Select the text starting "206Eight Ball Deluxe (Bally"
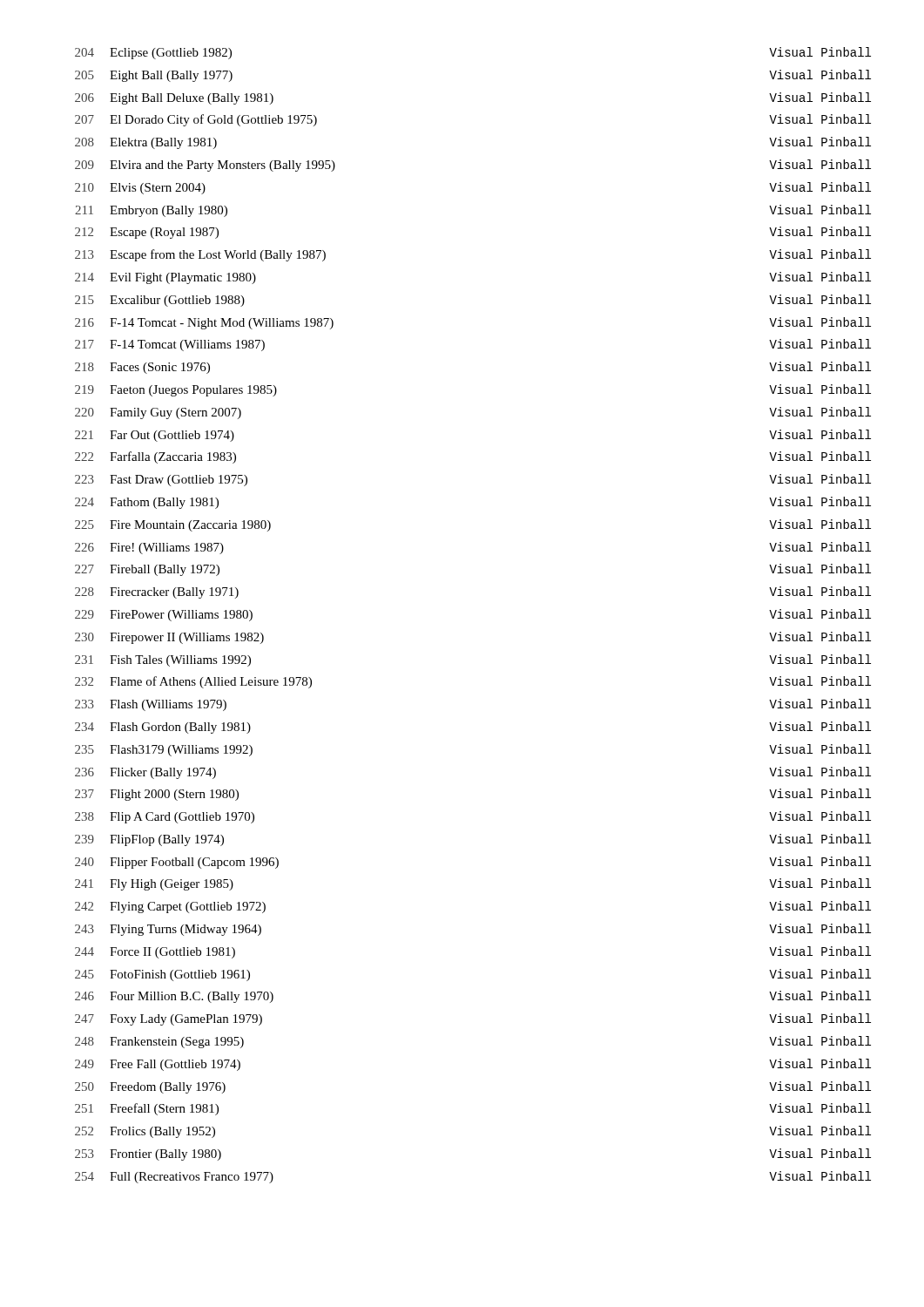This screenshot has width=924, height=1307. click(x=190, y=98)
